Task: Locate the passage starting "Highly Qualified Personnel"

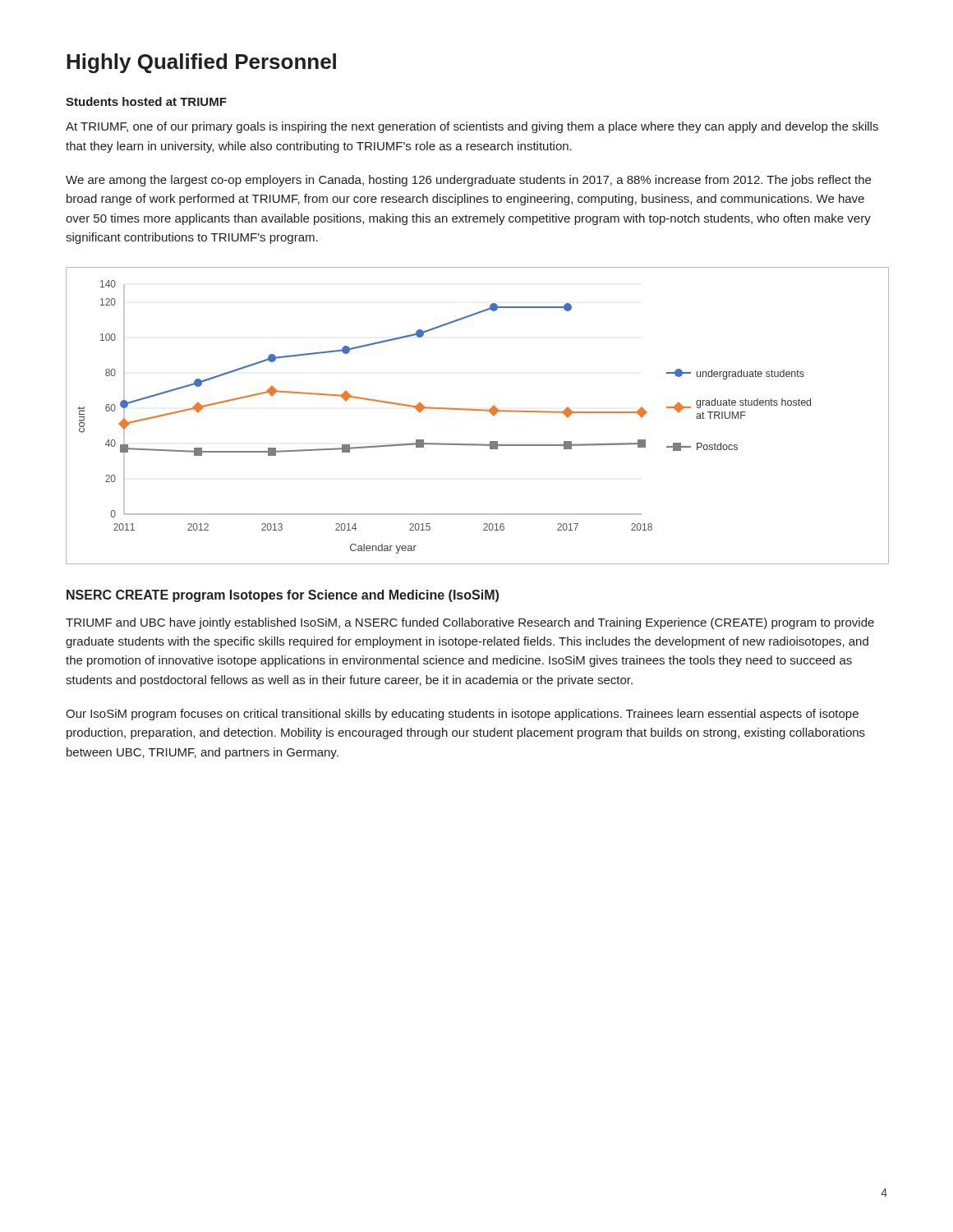Action: point(202,62)
